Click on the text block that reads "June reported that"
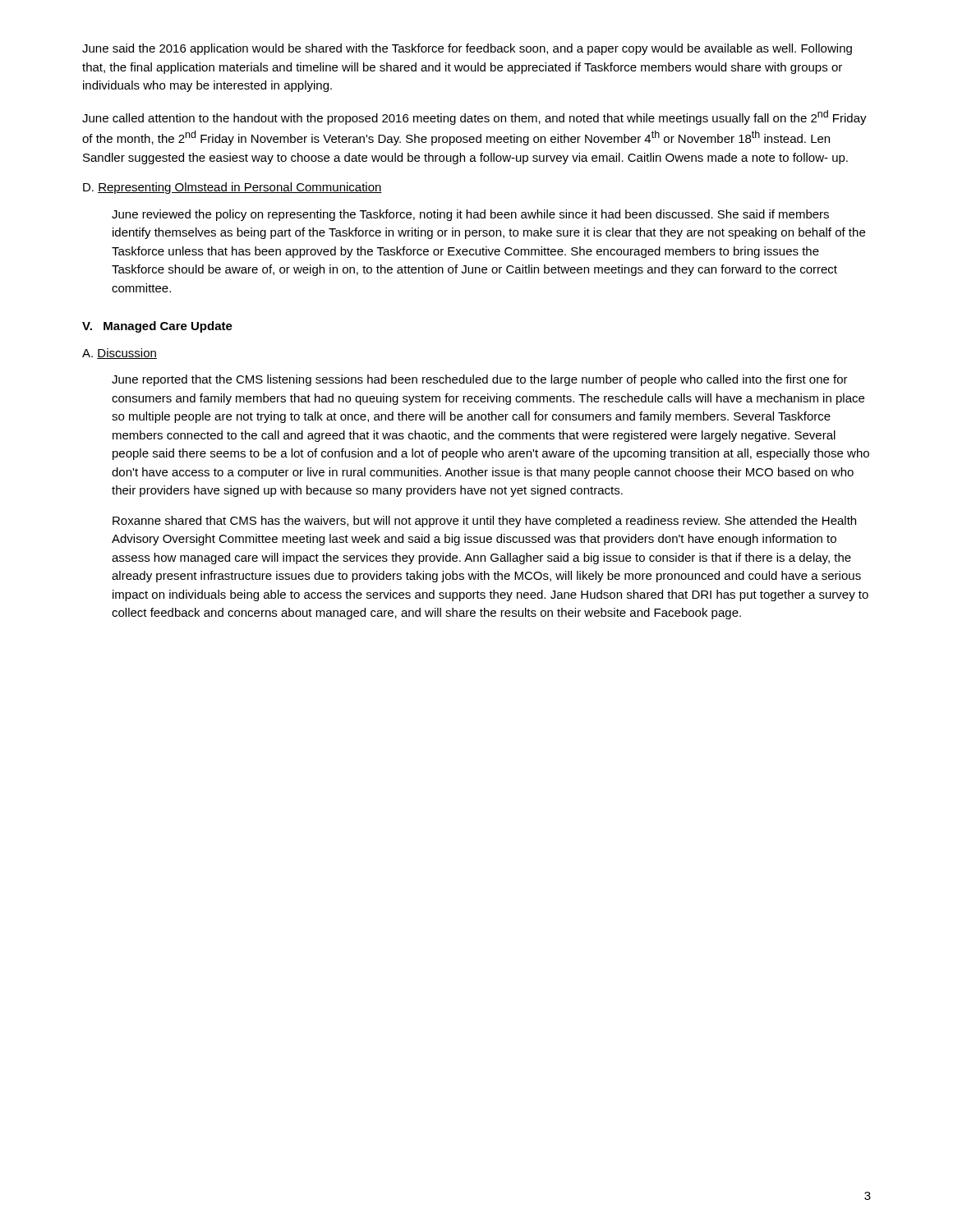Viewport: 953px width, 1232px height. point(491,435)
